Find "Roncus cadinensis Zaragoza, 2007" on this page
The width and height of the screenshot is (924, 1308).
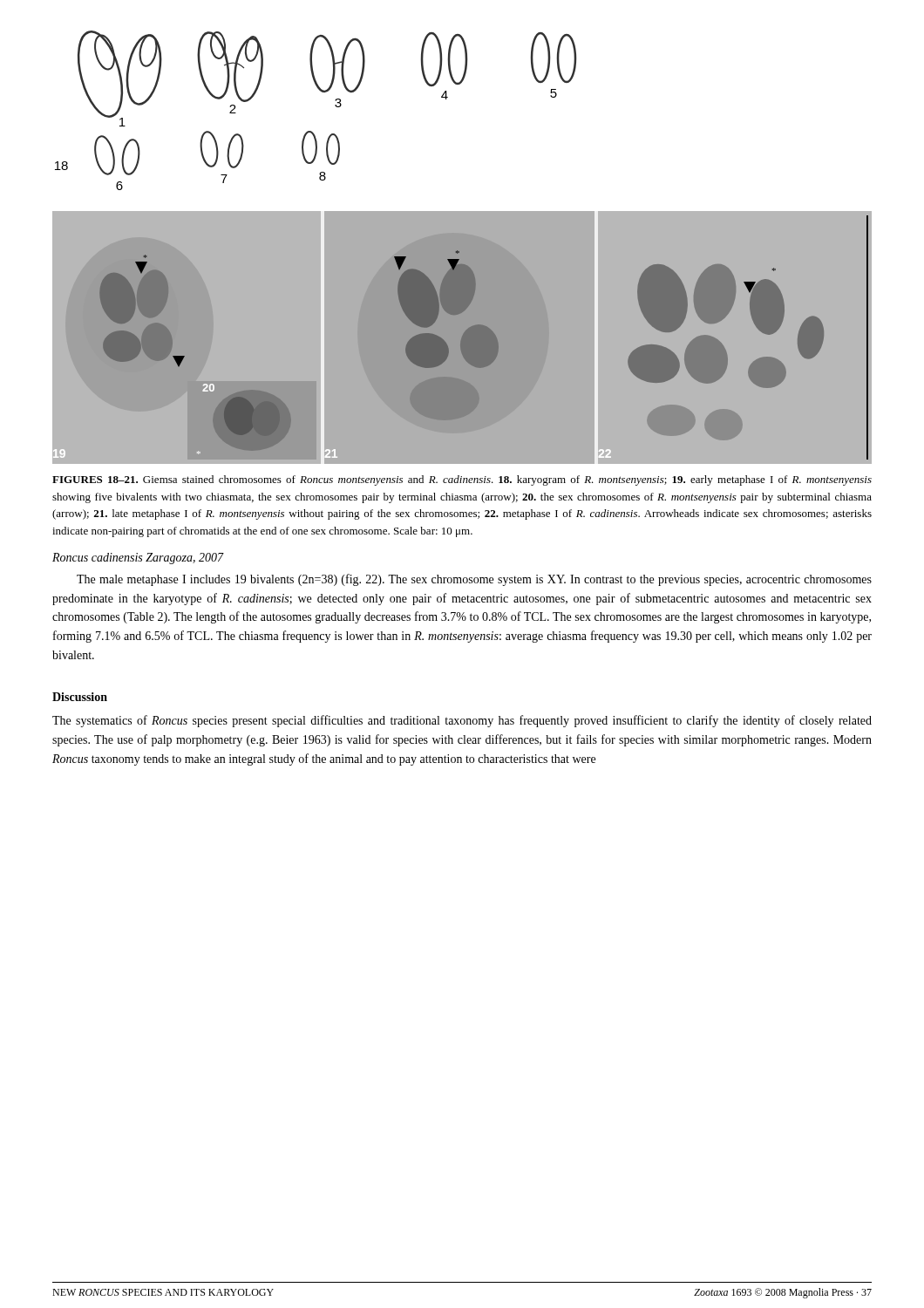pyautogui.click(x=138, y=558)
